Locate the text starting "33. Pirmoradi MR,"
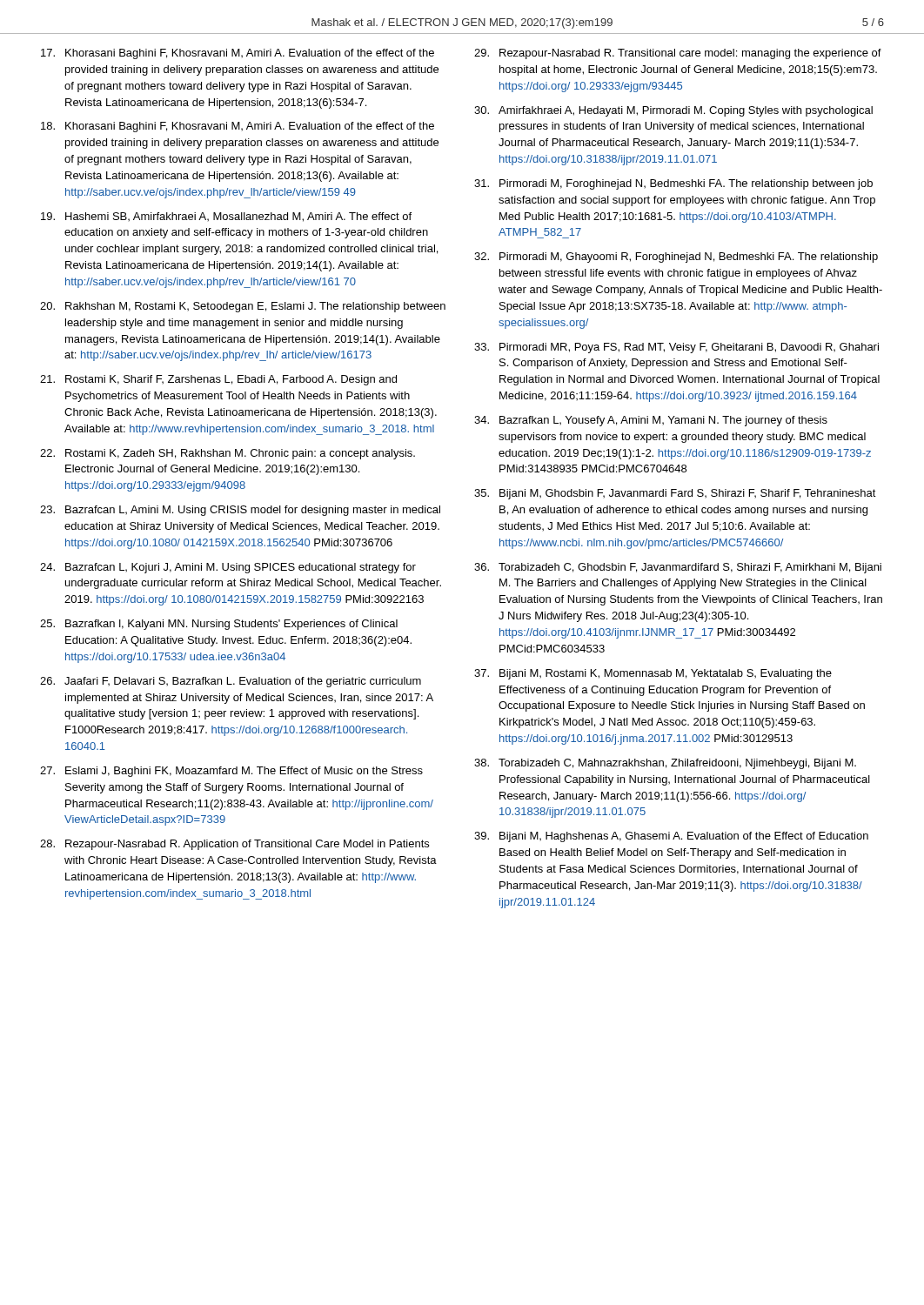This screenshot has height=1305, width=924. point(679,372)
